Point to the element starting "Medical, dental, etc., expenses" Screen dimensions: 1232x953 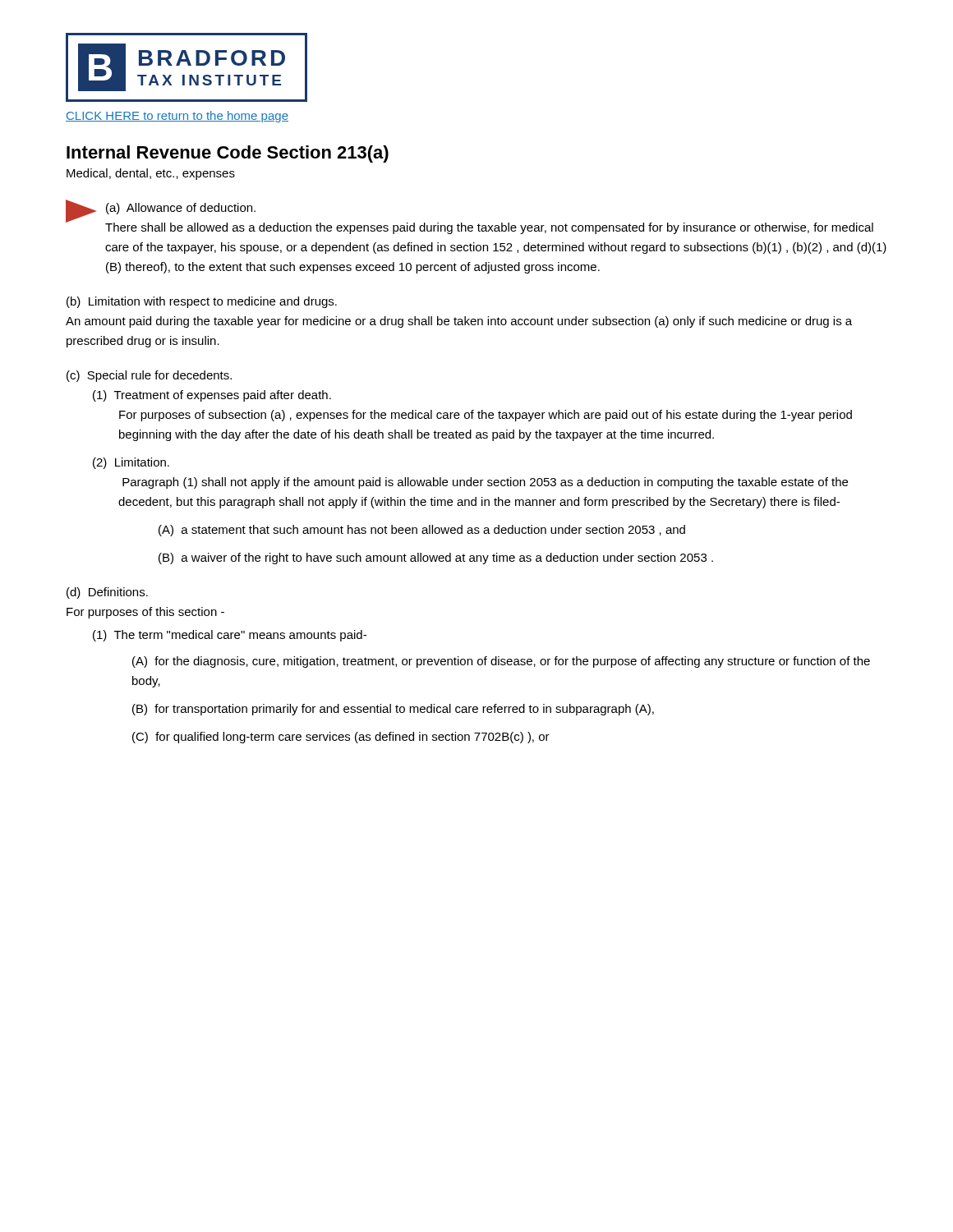coord(150,173)
